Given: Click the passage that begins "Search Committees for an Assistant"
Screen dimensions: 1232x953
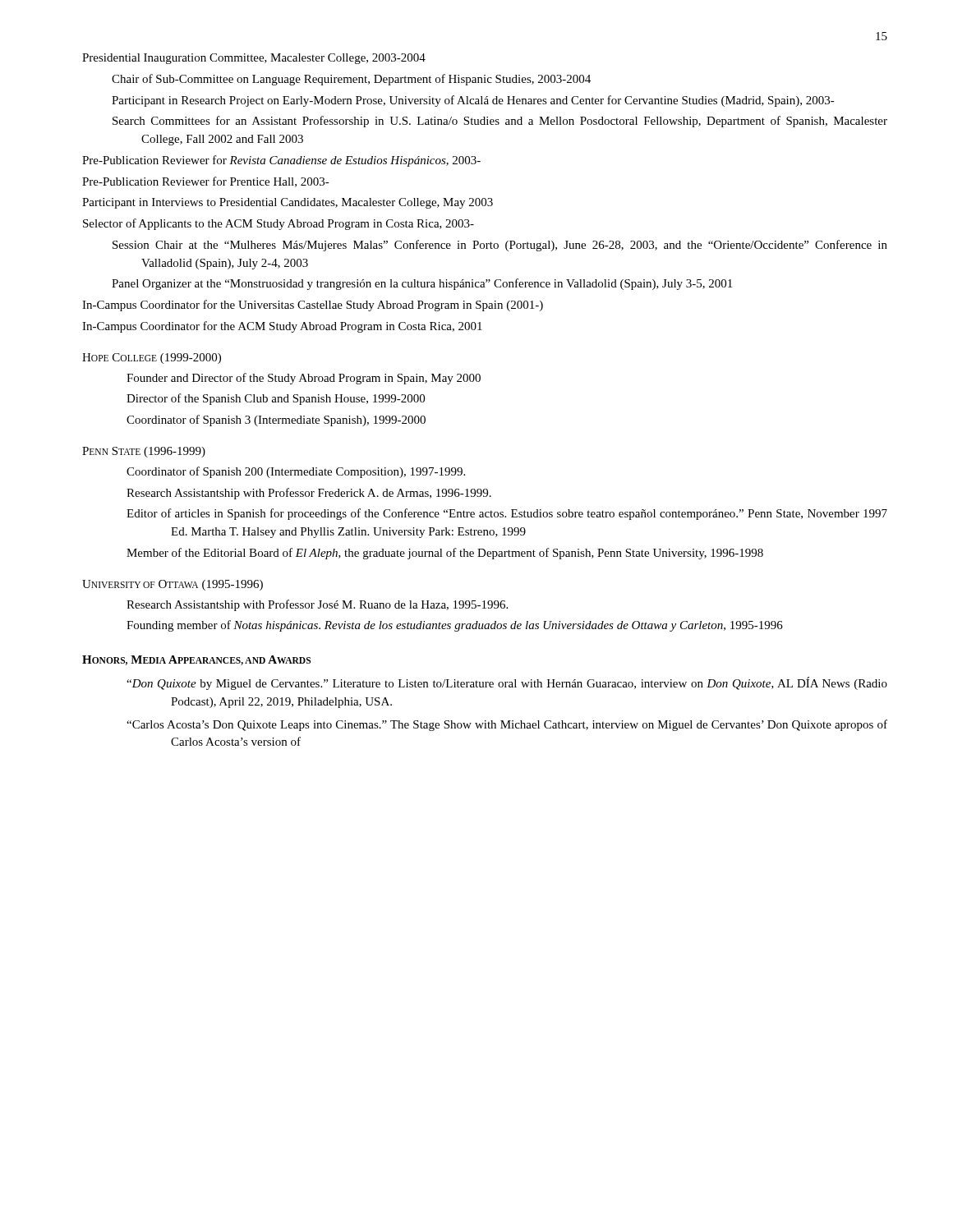Looking at the screenshot, I should click(x=499, y=130).
